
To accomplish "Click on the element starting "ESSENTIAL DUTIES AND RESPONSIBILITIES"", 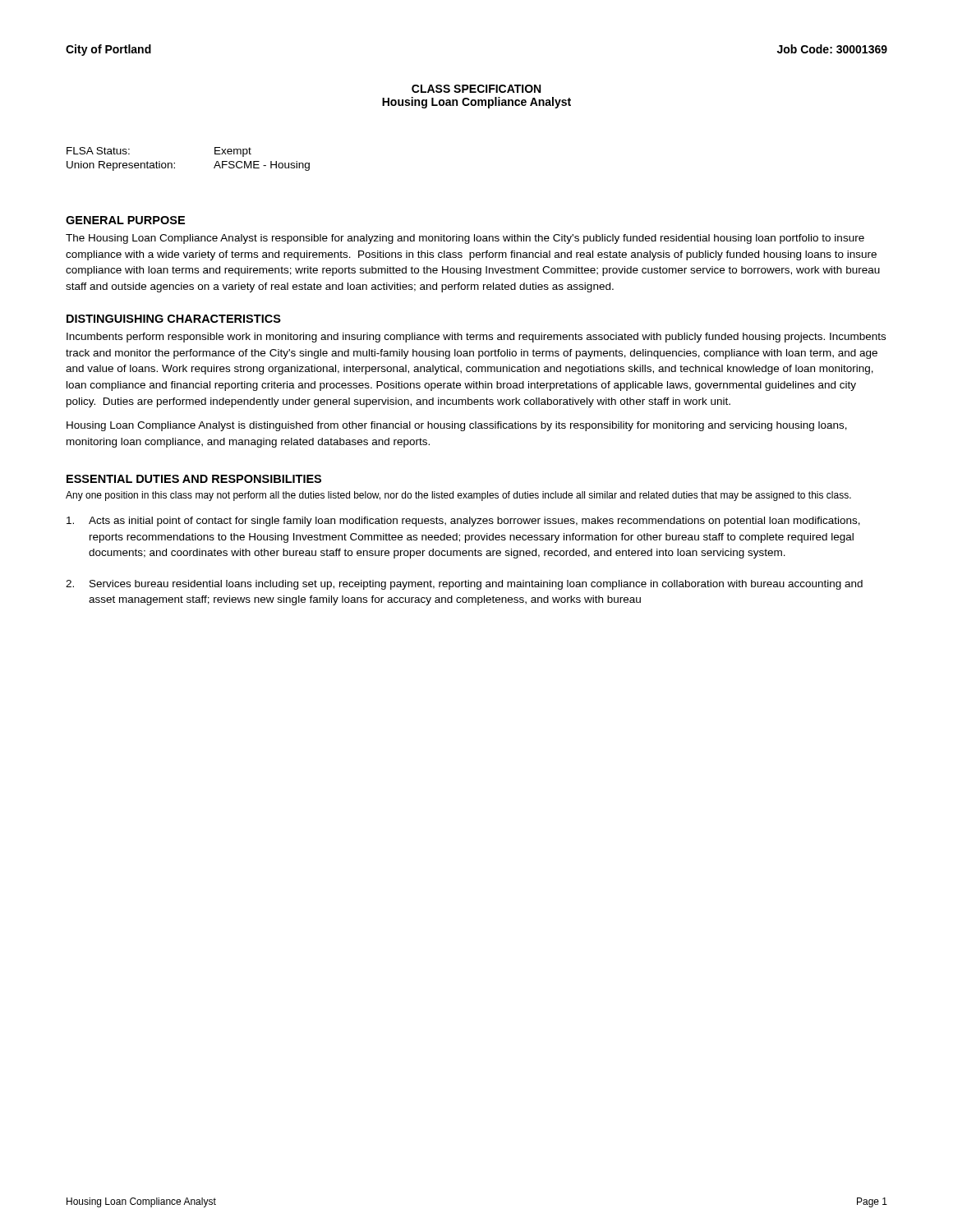I will pos(194,479).
